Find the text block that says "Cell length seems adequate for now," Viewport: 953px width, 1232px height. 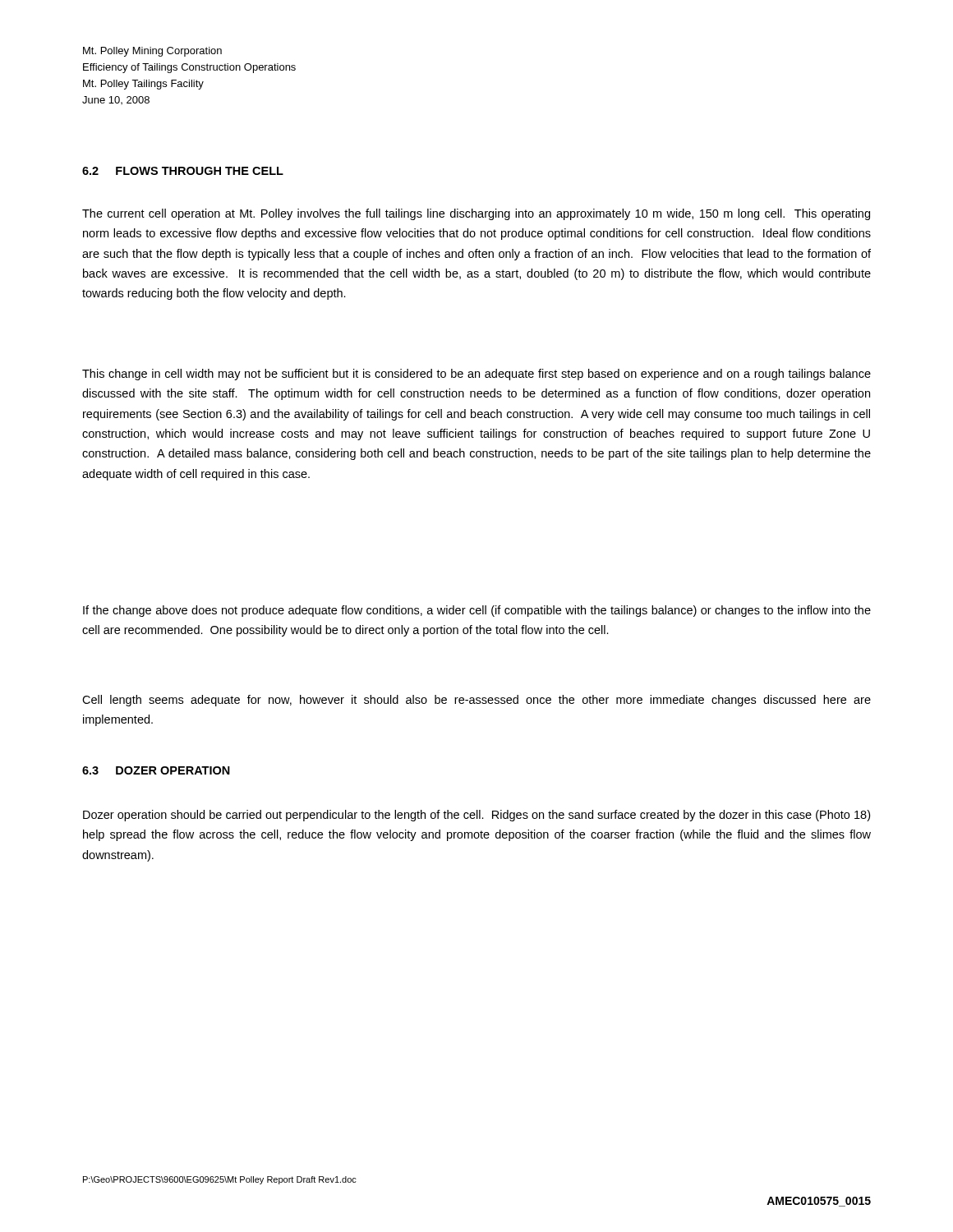pyautogui.click(x=476, y=710)
